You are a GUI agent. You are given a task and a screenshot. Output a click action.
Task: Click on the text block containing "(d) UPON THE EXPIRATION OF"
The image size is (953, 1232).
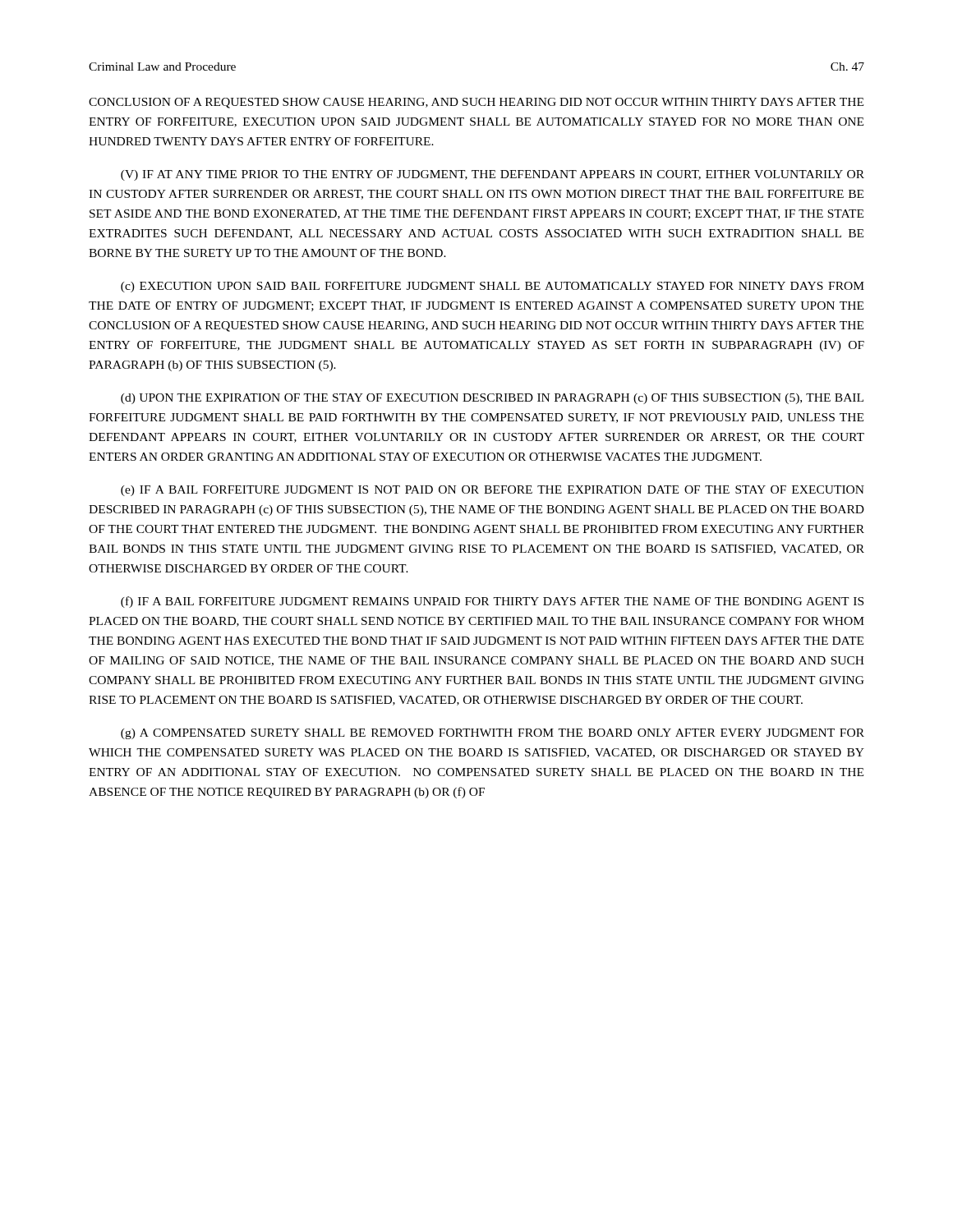[x=476, y=427]
